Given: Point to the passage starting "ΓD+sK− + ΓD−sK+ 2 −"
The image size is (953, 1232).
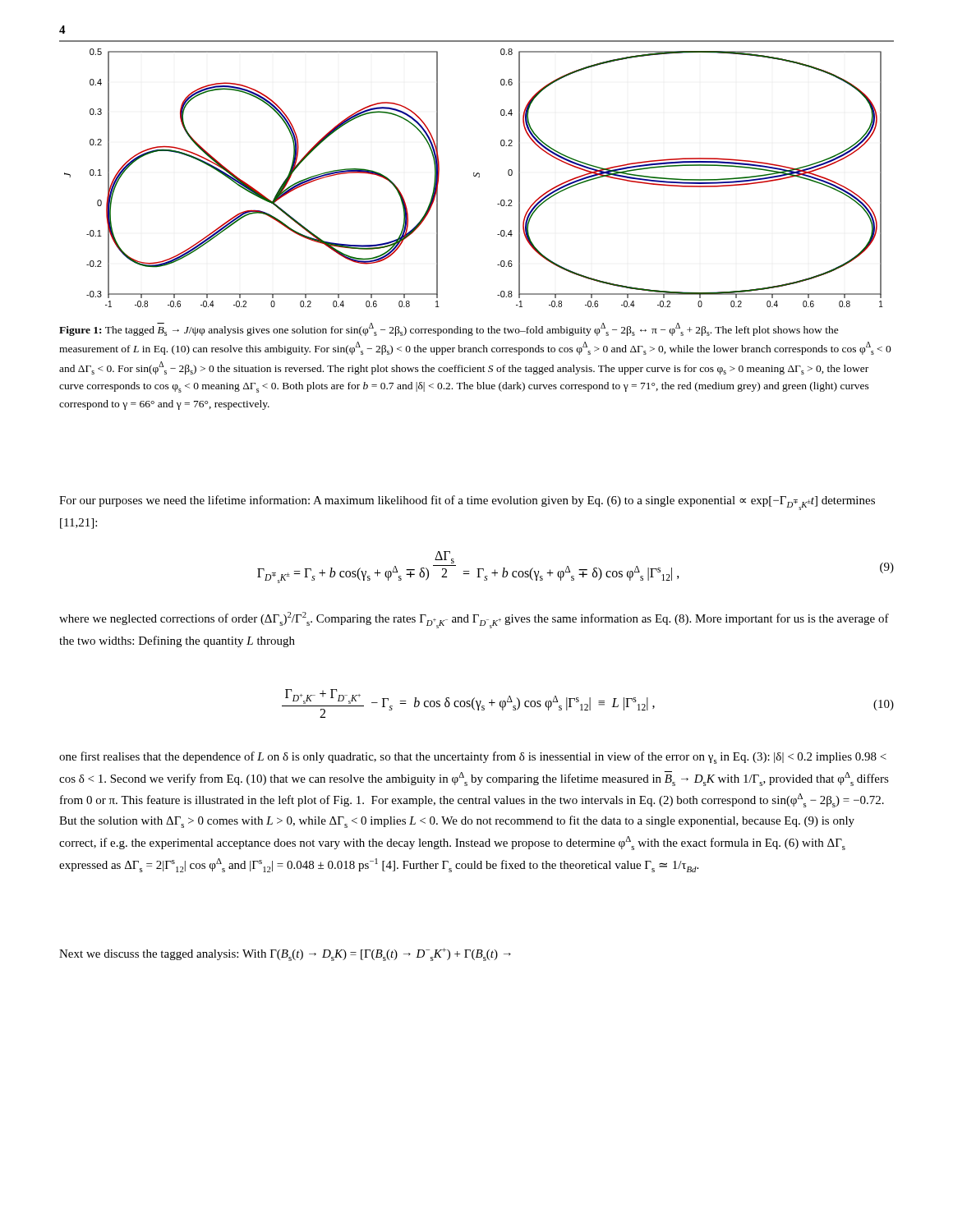Looking at the screenshot, I should [x=476, y=704].
